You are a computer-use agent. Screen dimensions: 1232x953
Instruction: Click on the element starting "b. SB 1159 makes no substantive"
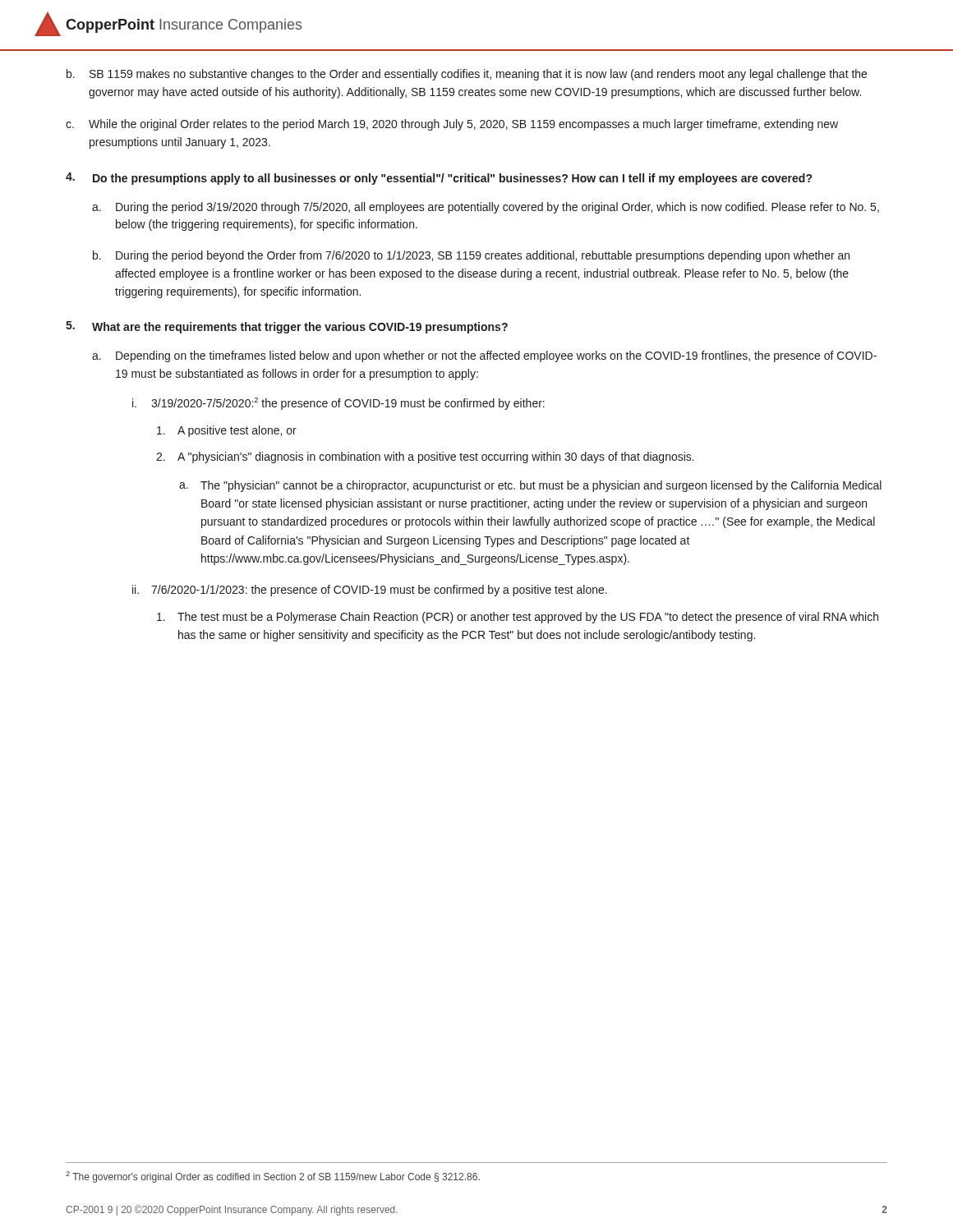[x=476, y=83]
